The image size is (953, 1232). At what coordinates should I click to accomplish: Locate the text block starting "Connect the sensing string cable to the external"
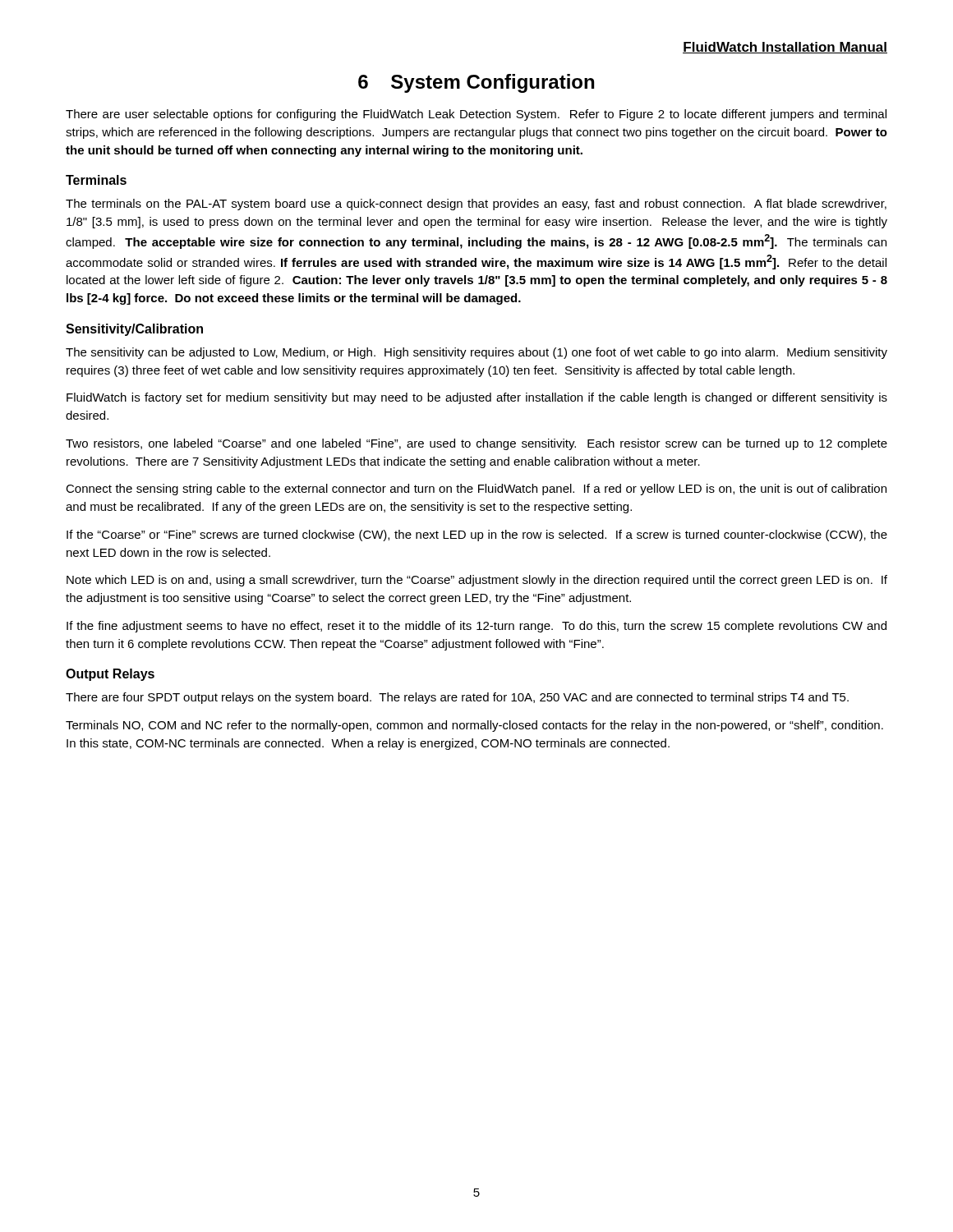click(476, 497)
